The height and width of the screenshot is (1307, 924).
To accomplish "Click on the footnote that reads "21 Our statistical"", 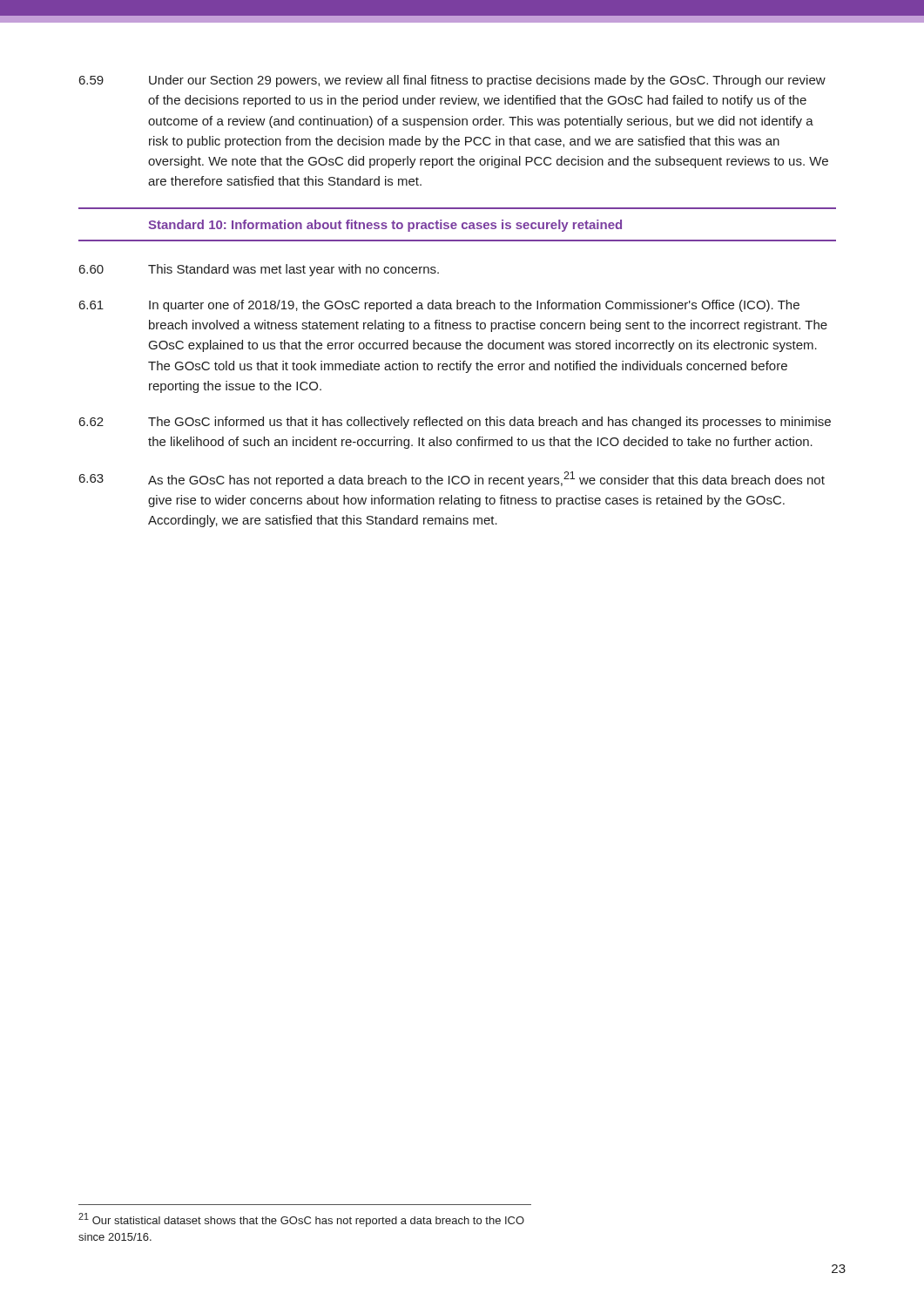I will [301, 1227].
